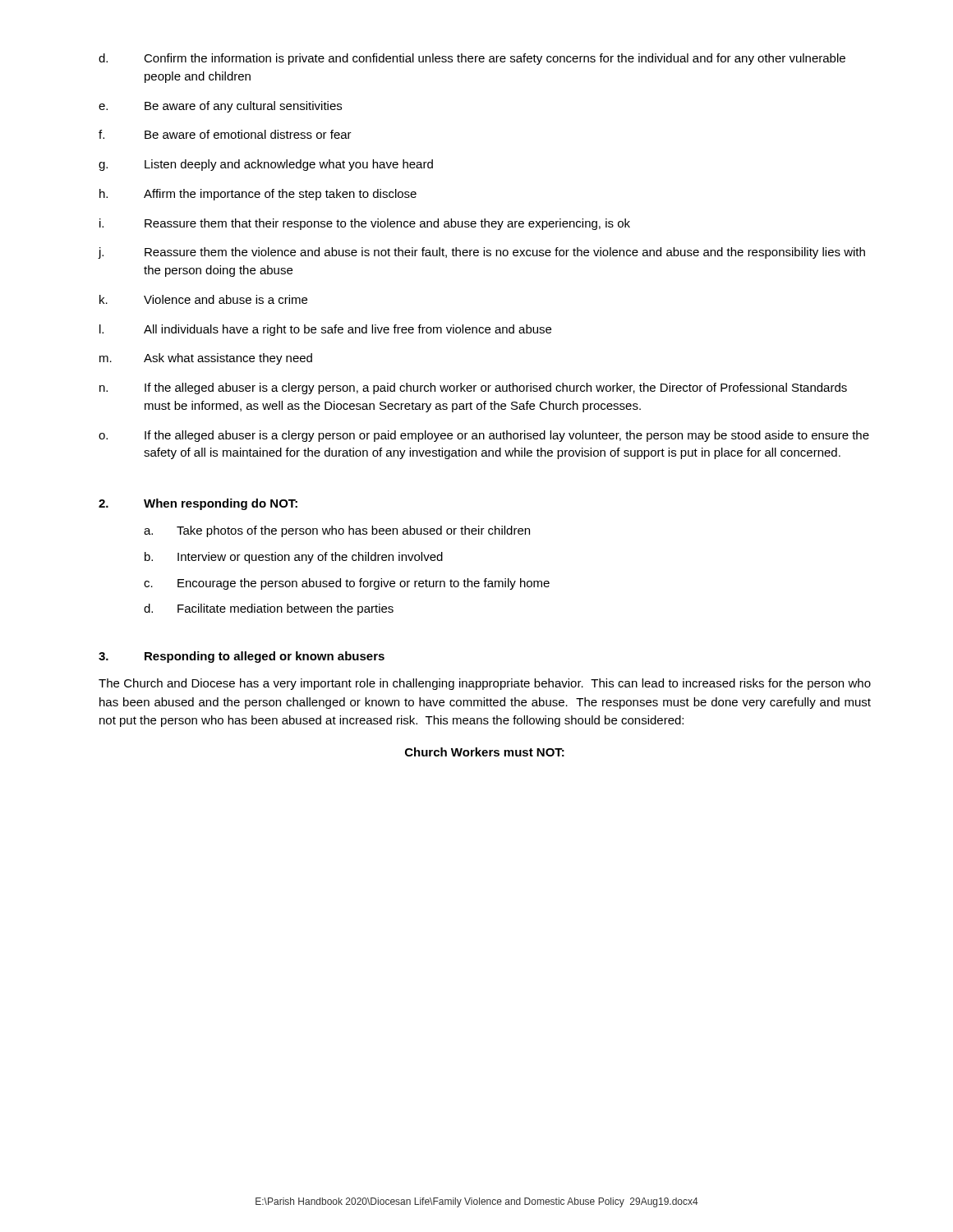Image resolution: width=953 pixels, height=1232 pixels.
Task: Find the region starting "d. Facilitate mediation between the parties"
Action: pos(269,609)
